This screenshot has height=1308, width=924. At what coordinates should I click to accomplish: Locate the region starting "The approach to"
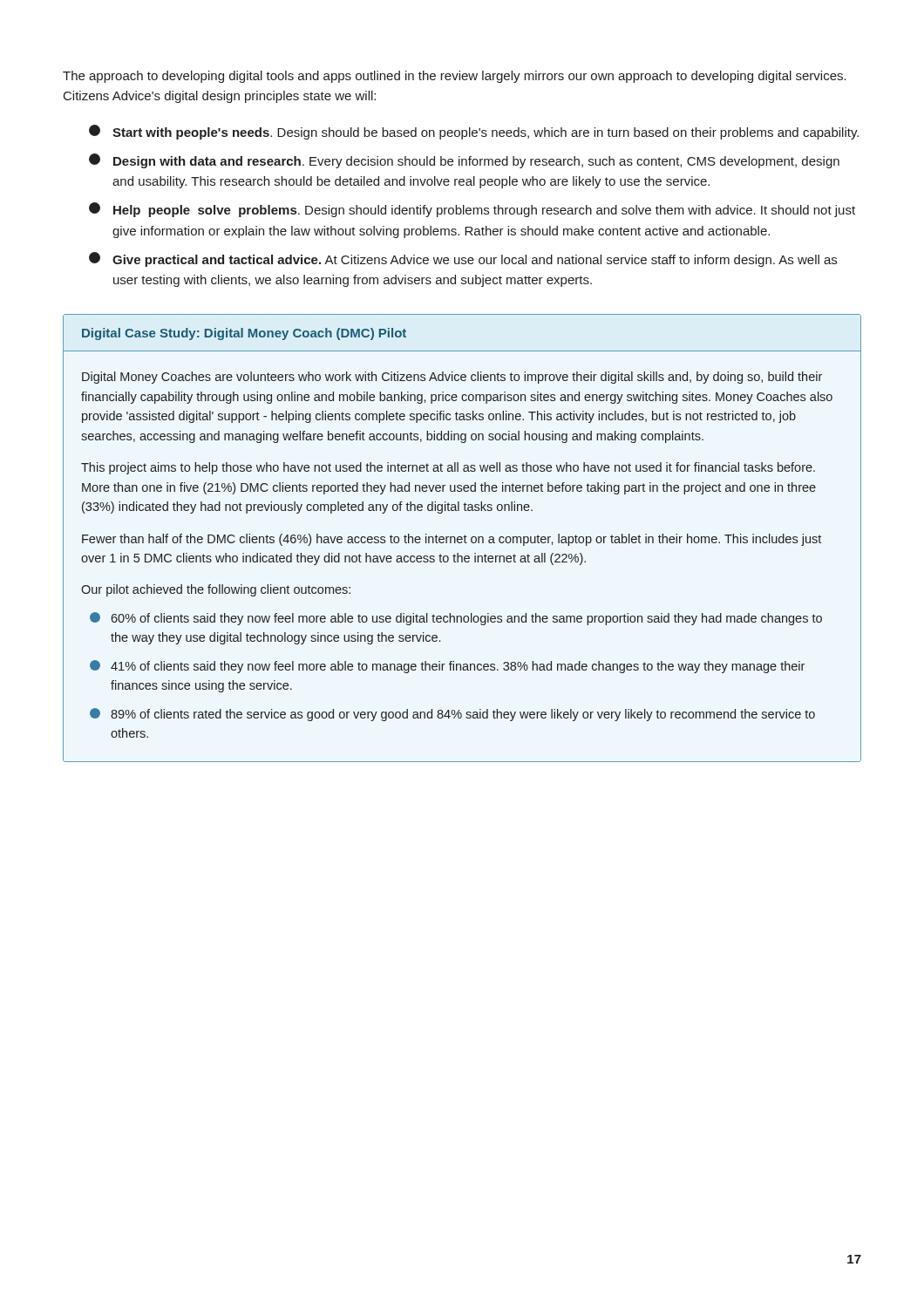(x=462, y=86)
